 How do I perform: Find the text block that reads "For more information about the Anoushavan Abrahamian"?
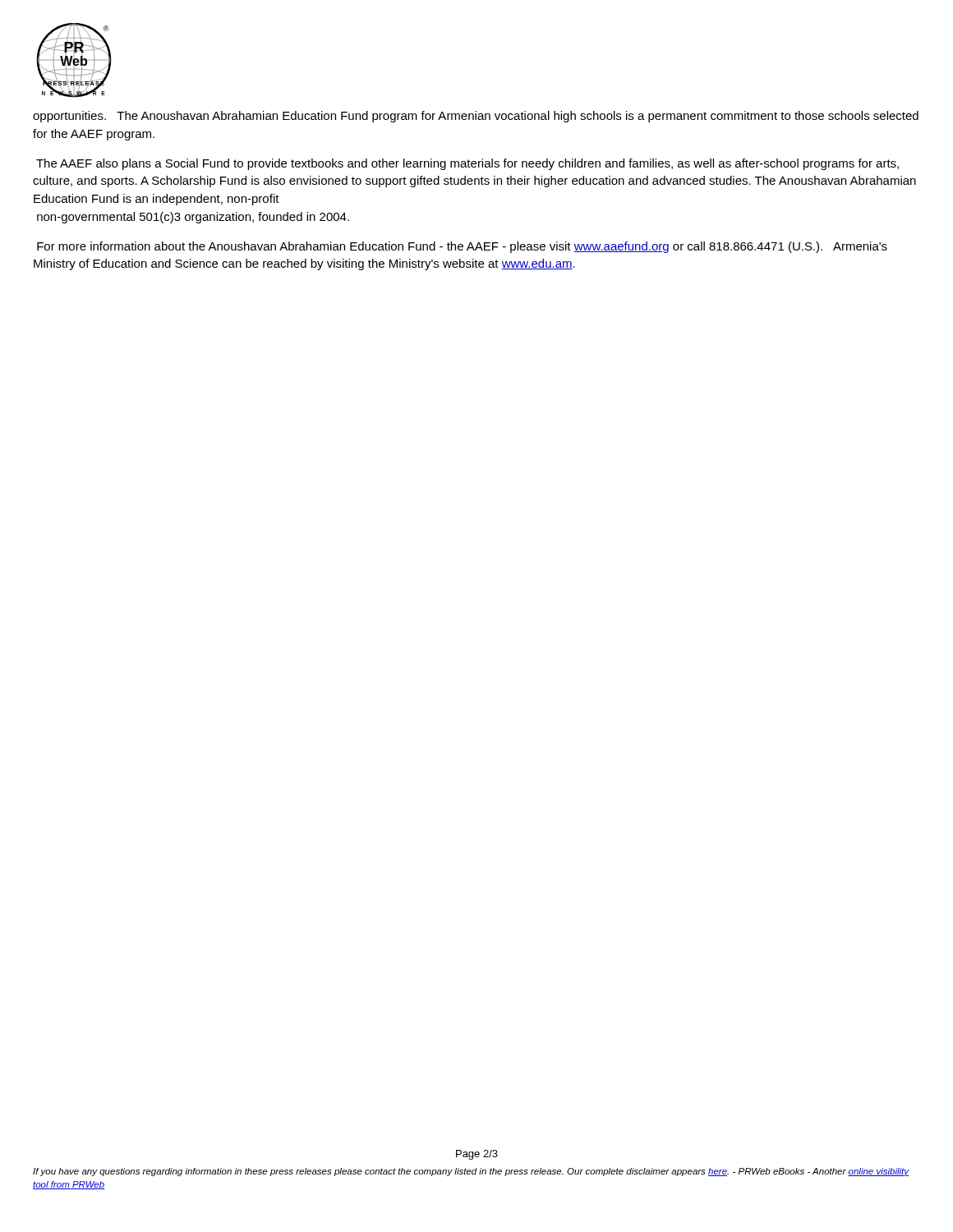460,255
